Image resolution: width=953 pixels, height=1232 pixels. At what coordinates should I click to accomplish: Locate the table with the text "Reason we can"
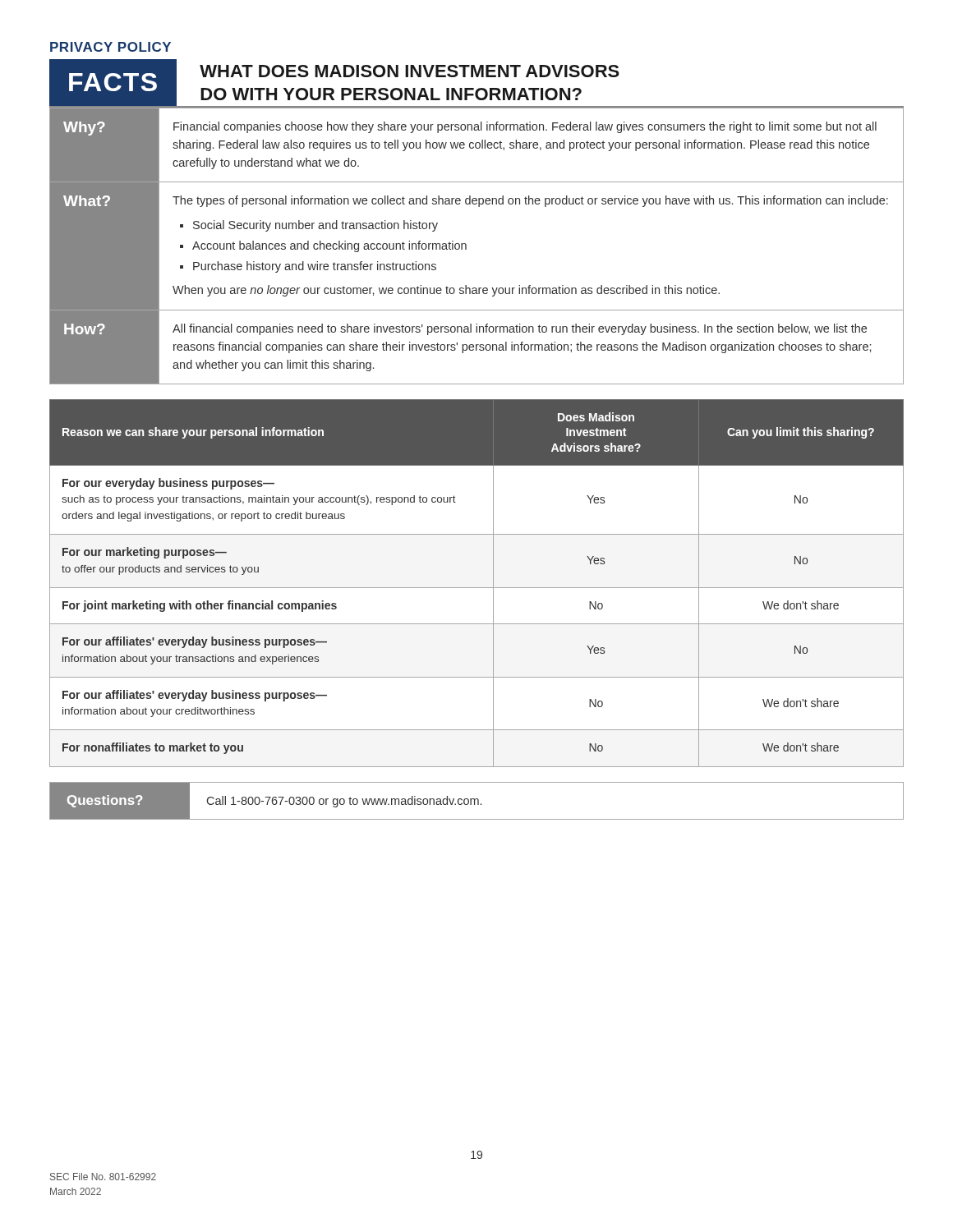[476, 583]
